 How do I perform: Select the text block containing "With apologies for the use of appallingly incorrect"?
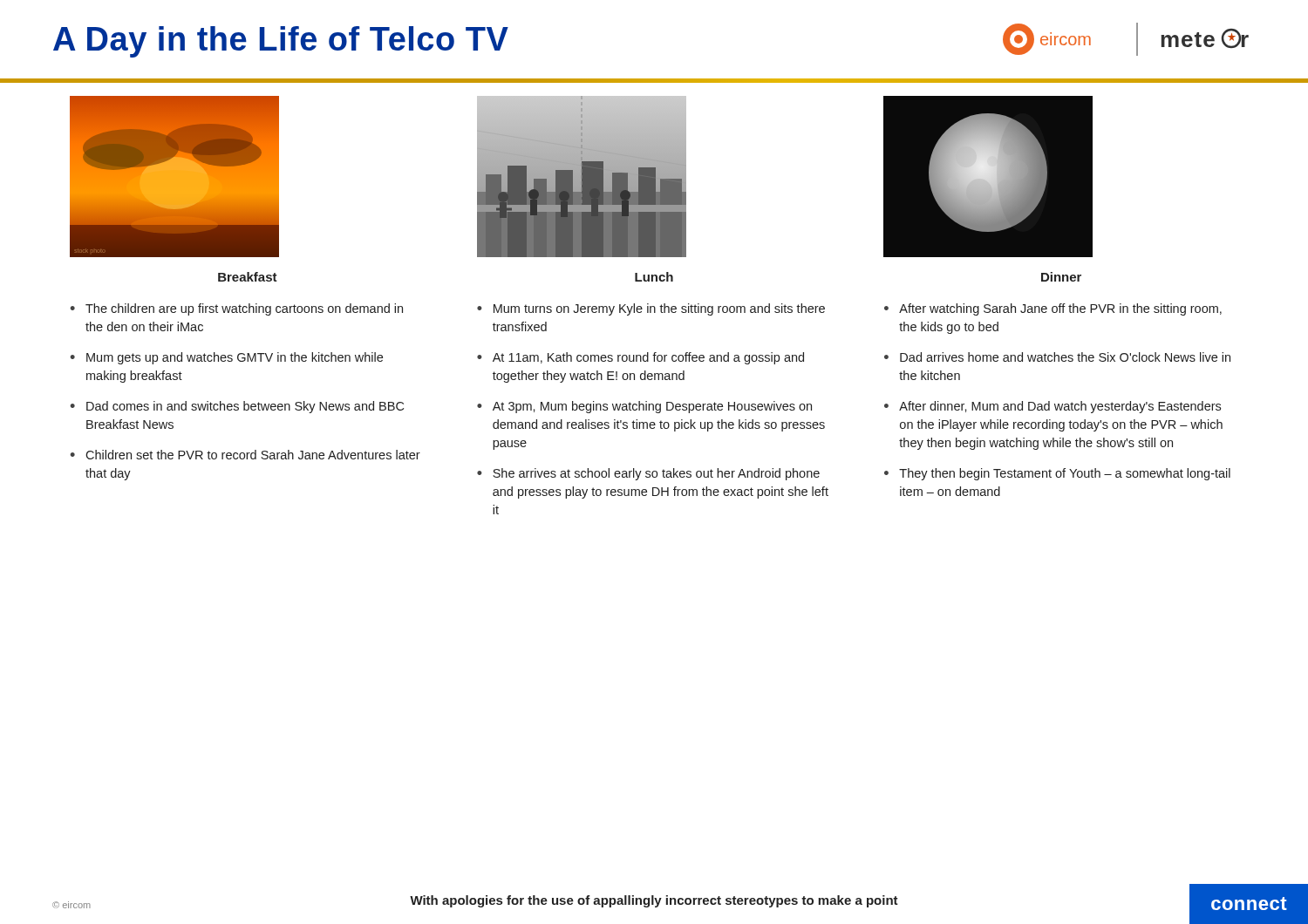(654, 900)
